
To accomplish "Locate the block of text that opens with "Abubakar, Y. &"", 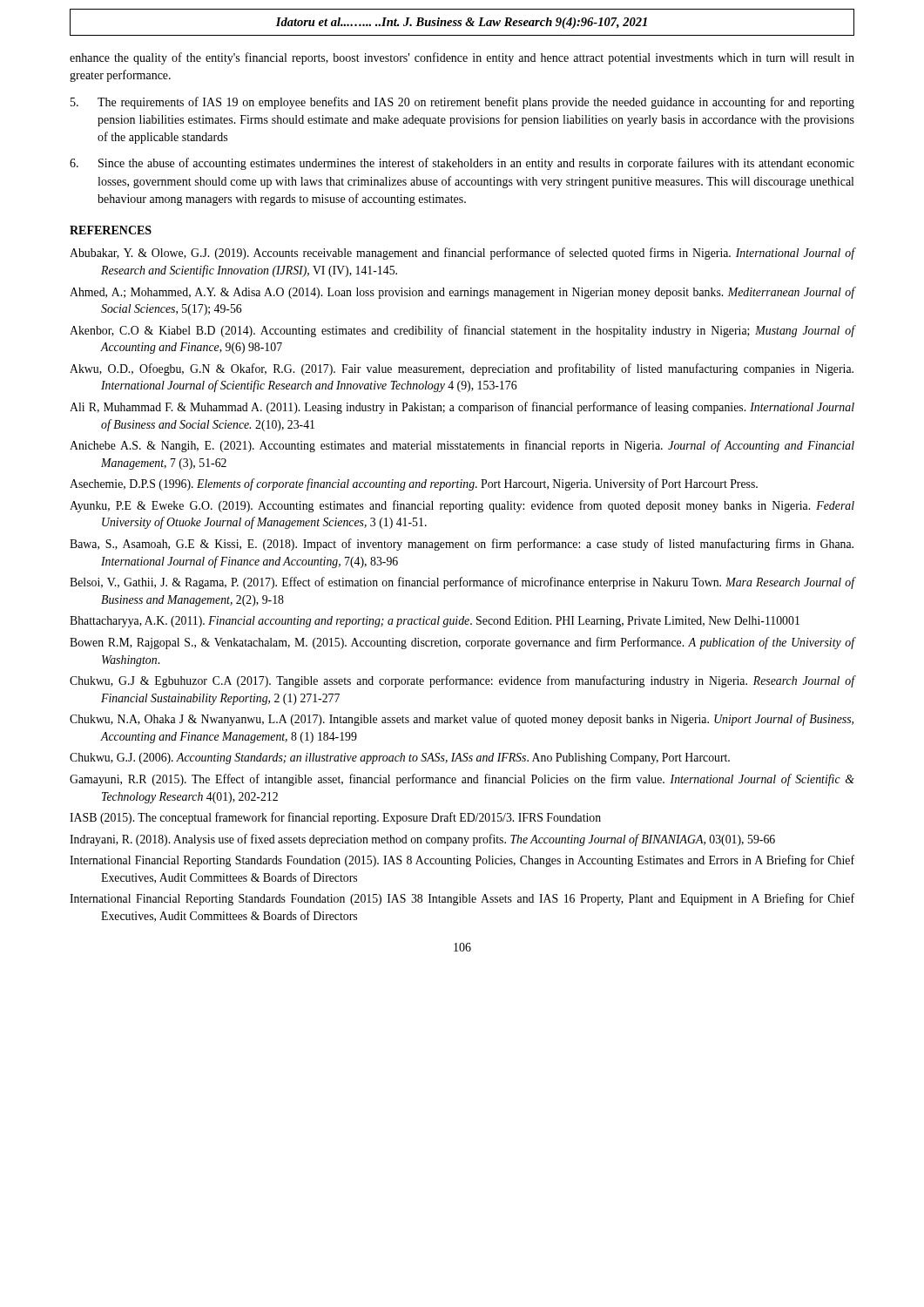I will pyautogui.click(x=462, y=262).
